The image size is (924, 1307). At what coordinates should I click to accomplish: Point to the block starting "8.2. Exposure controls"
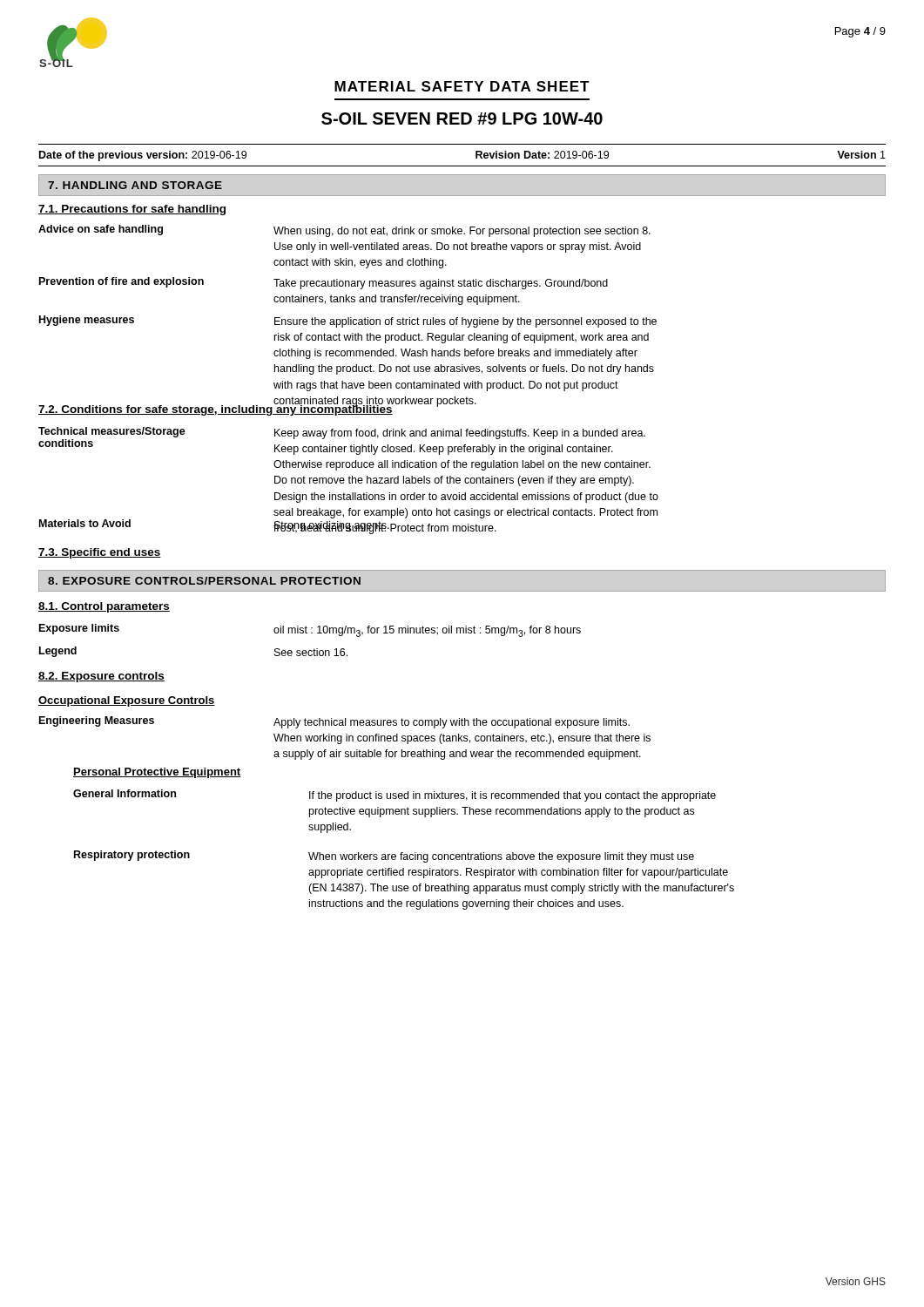(x=101, y=676)
